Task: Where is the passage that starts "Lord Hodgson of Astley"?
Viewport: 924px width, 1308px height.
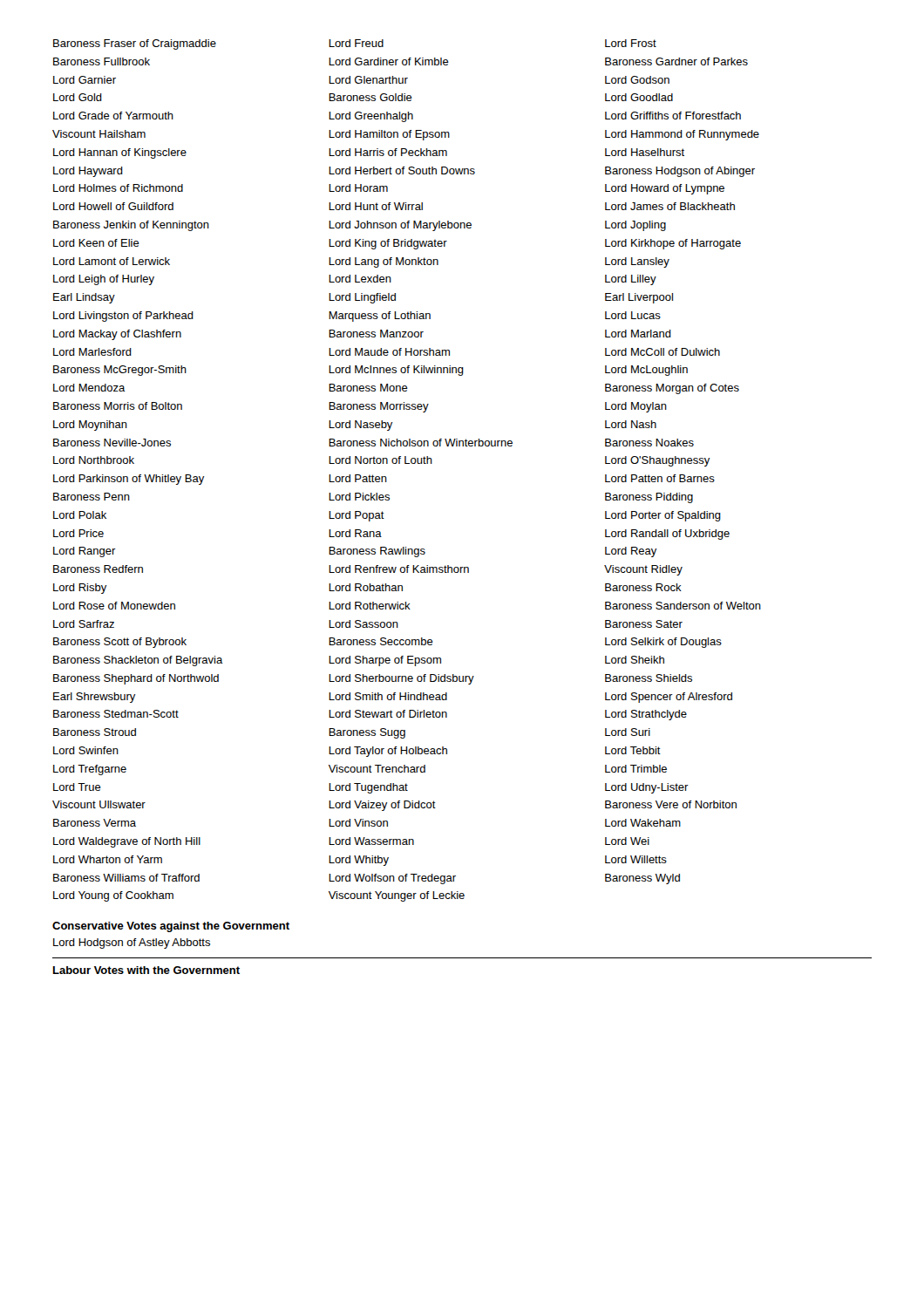Action: (x=131, y=942)
